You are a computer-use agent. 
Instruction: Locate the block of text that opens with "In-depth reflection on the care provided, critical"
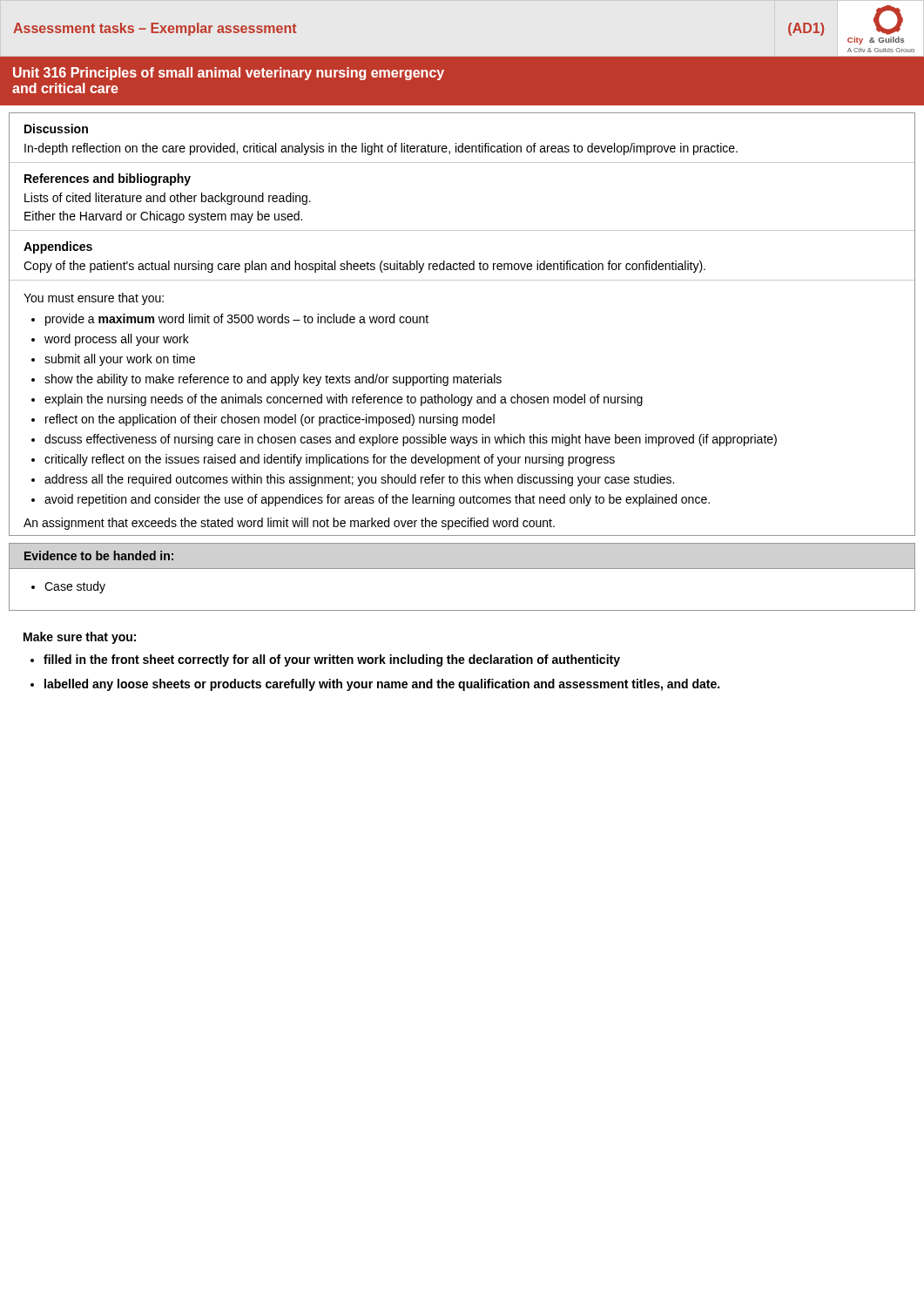coord(381,148)
